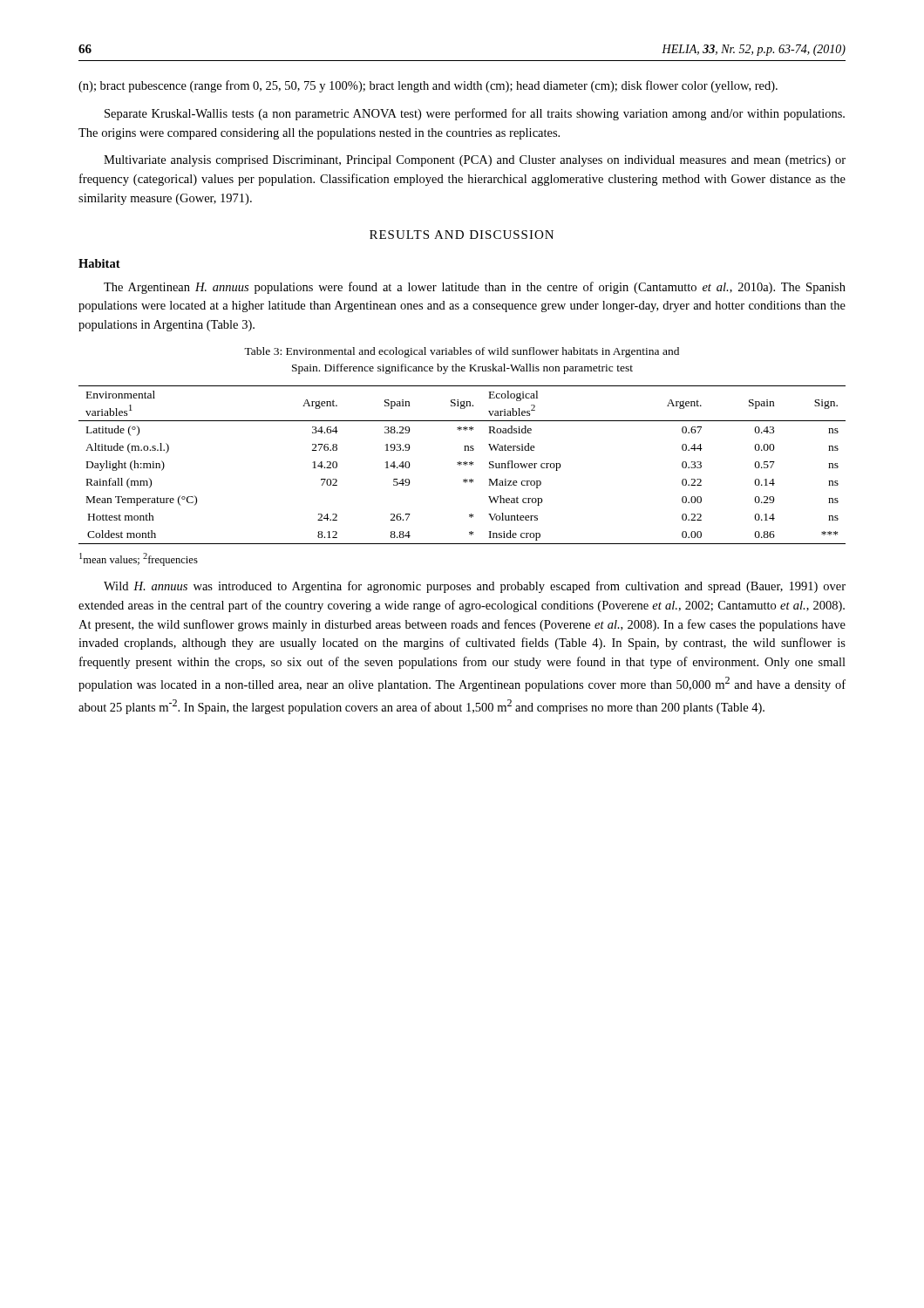Click a table
Image resolution: width=924 pixels, height=1308 pixels.
pyautogui.click(x=462, y=465)
